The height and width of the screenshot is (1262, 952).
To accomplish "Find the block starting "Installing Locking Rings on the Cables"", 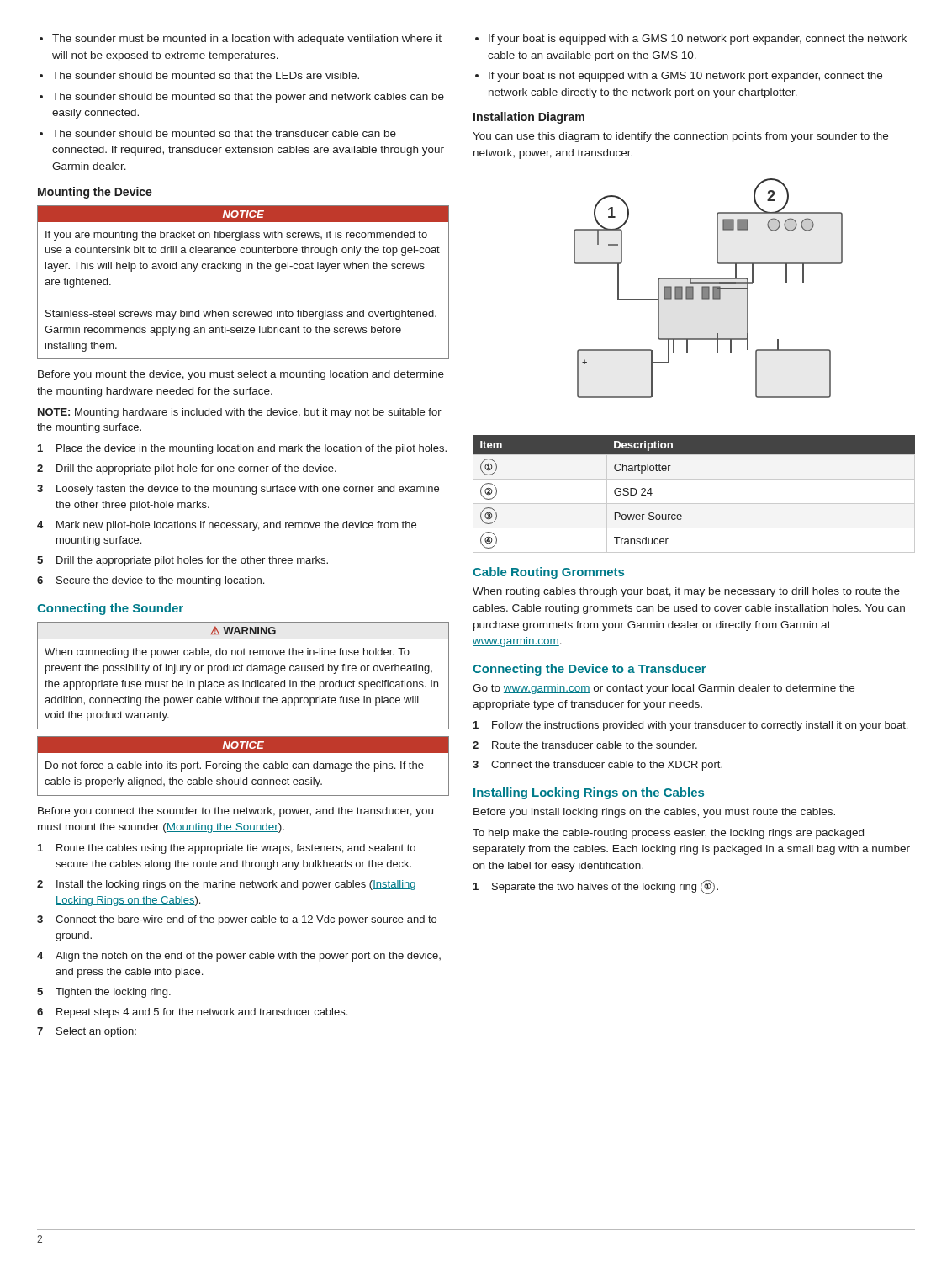I will tap(589, 792).
